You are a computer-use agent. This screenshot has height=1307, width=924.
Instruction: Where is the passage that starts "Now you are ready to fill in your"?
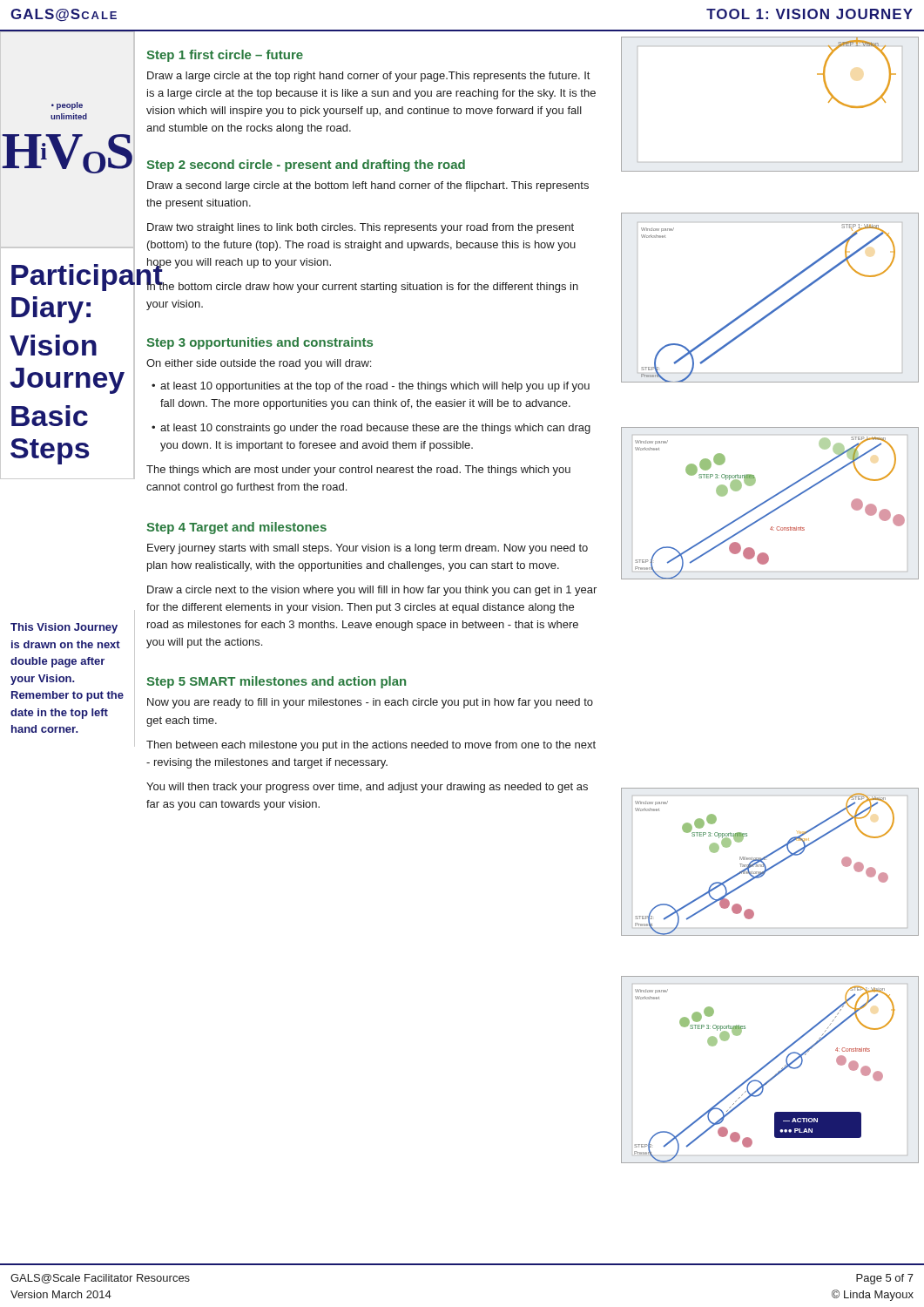point(370,711)
